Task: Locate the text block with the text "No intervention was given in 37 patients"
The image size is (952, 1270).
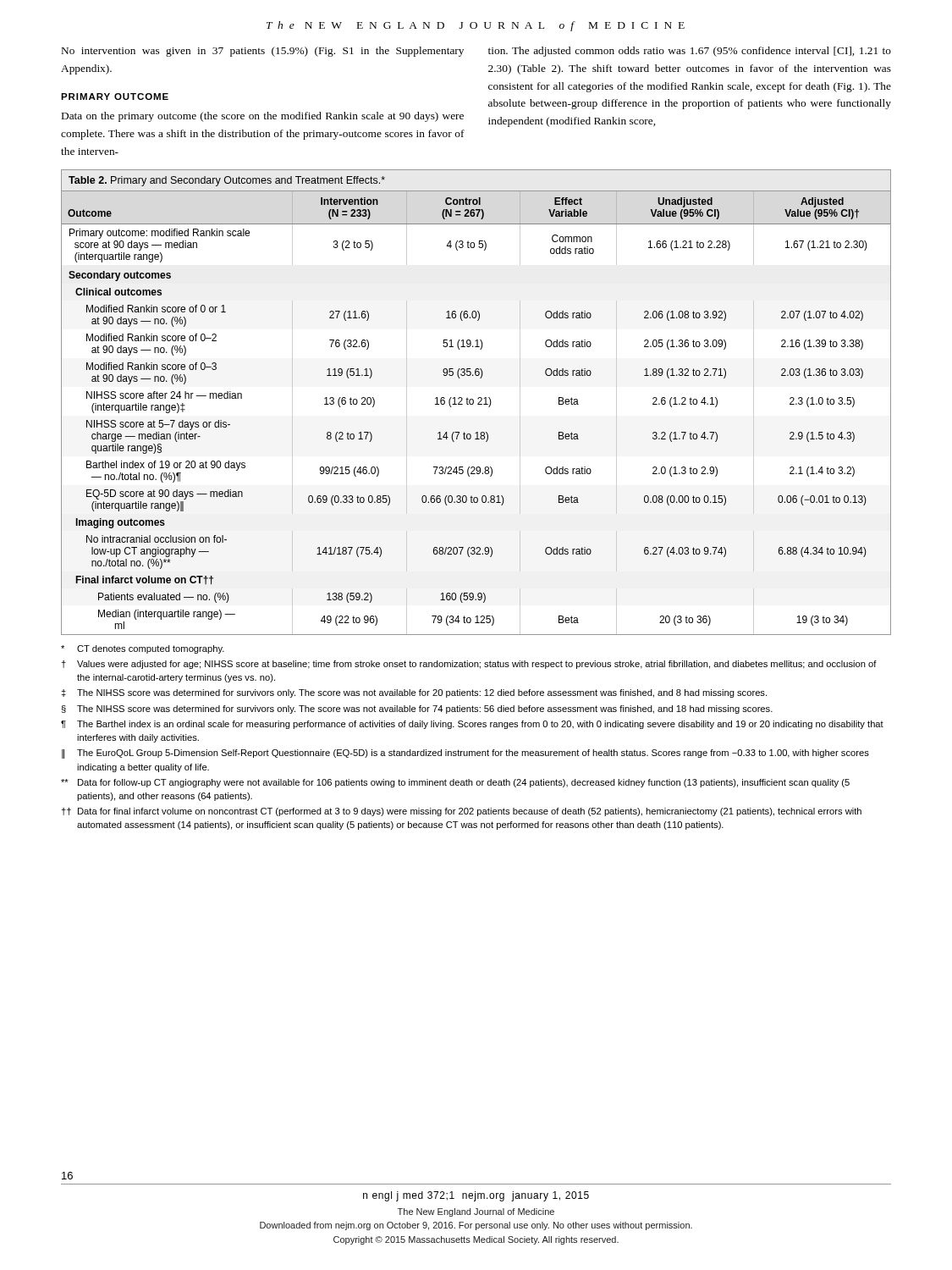Action: pyautogui.click(x=263, y=101)
